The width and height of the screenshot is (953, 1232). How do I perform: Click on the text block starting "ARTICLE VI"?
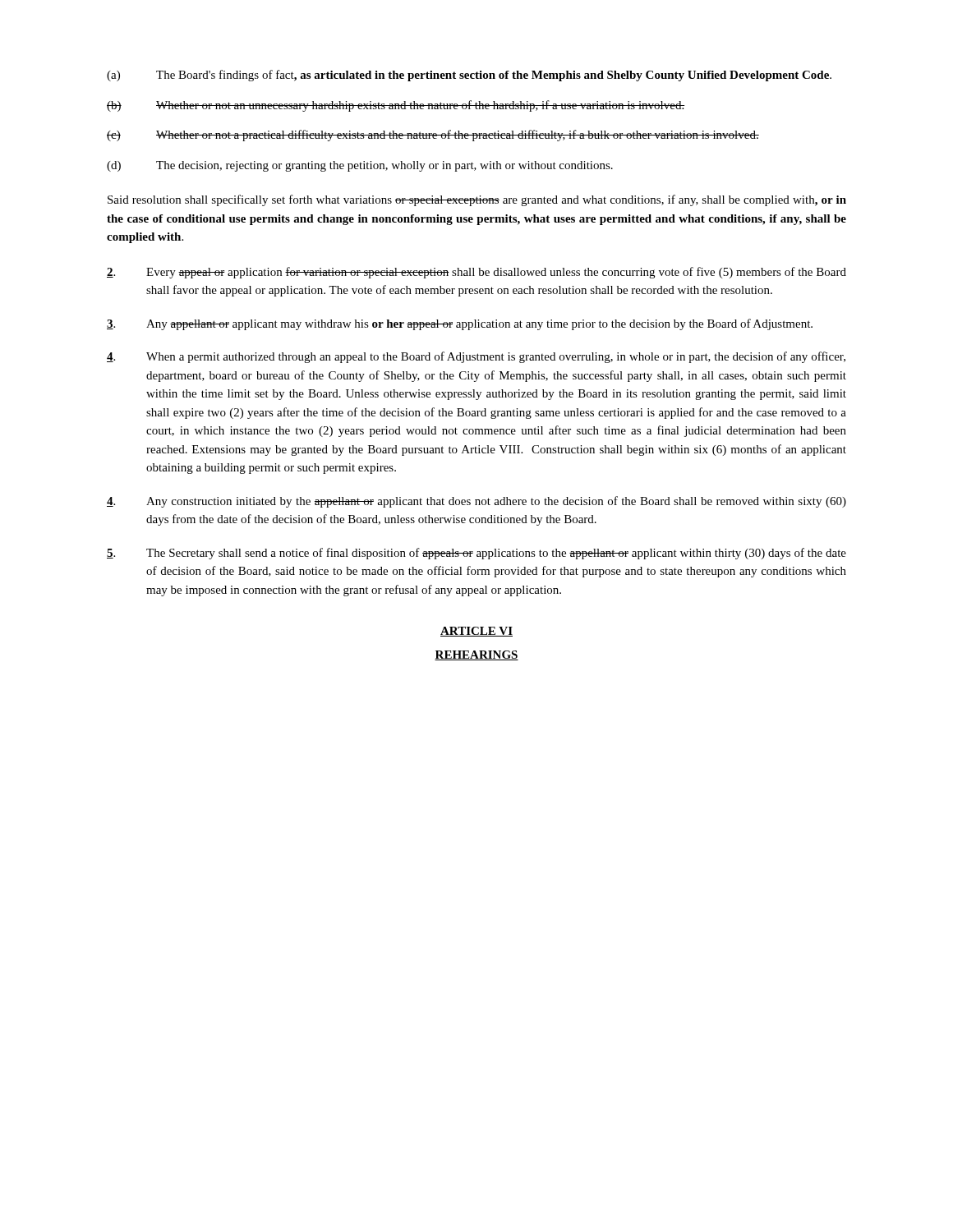click(476, 631)
